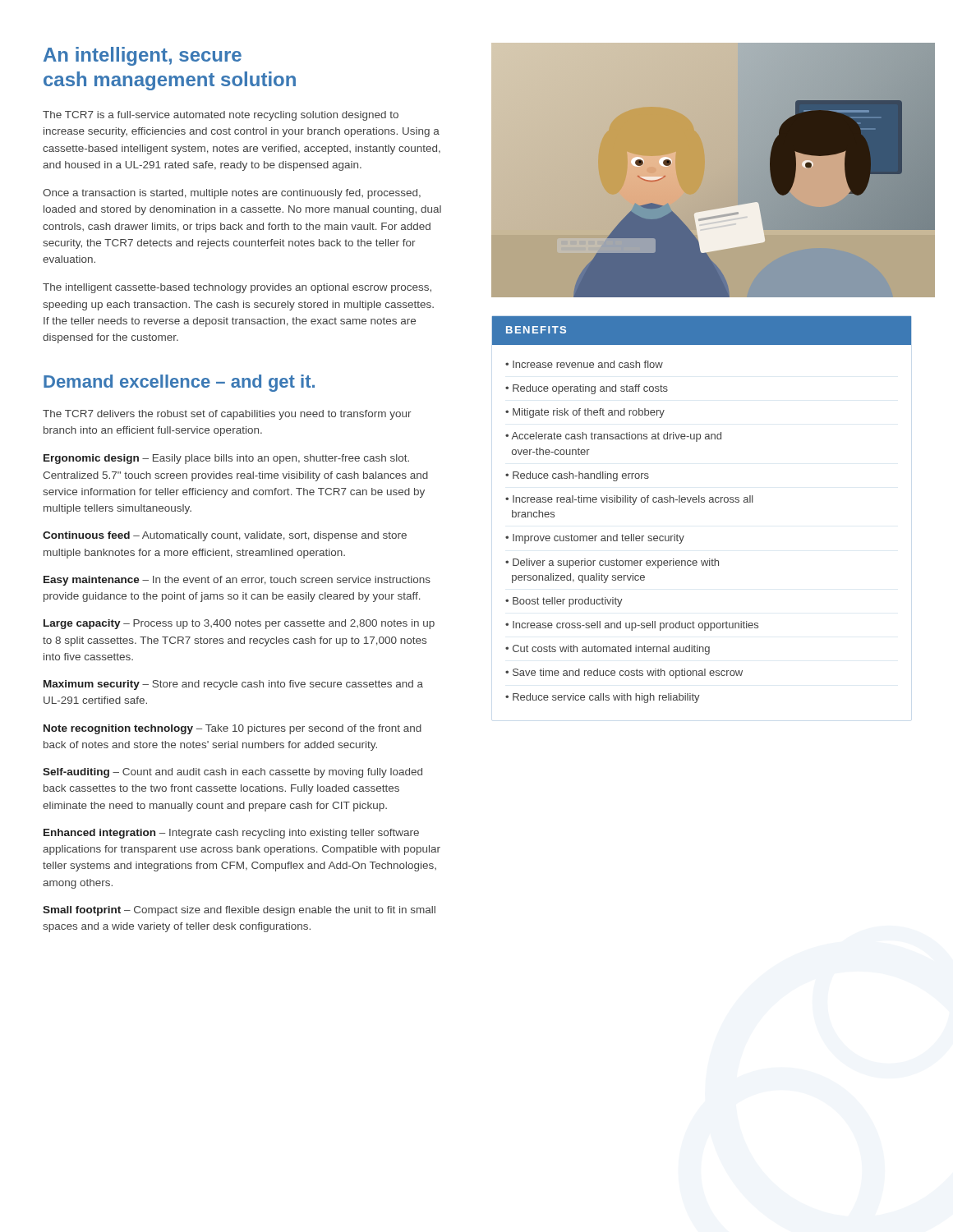Where is the passage that starts "Easy maintenance – In"?
The height and width of the screenshot is (1232, 953).
(237, 588)
